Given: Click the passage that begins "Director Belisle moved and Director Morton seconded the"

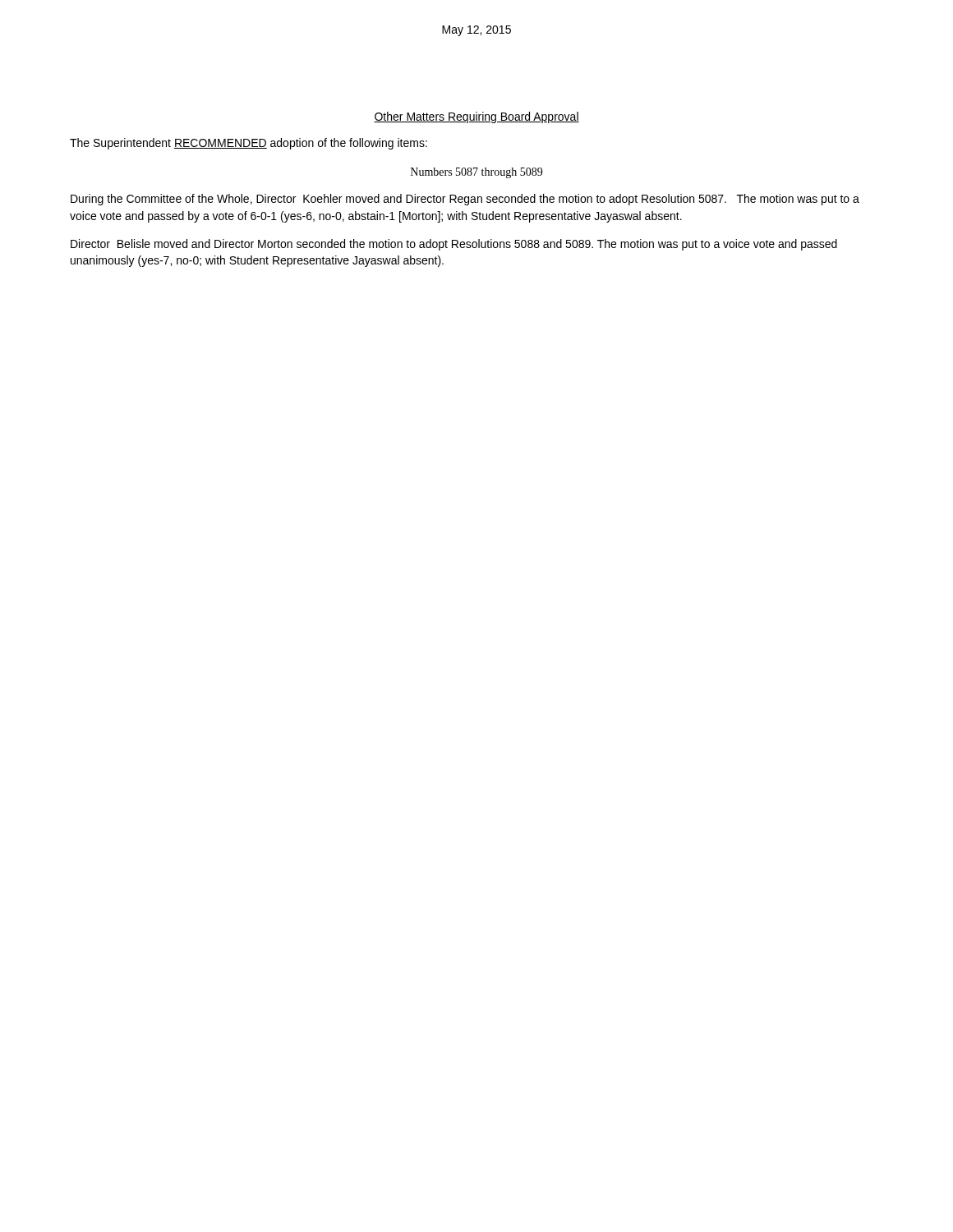Looking at the screenshot, I should 454,252.
